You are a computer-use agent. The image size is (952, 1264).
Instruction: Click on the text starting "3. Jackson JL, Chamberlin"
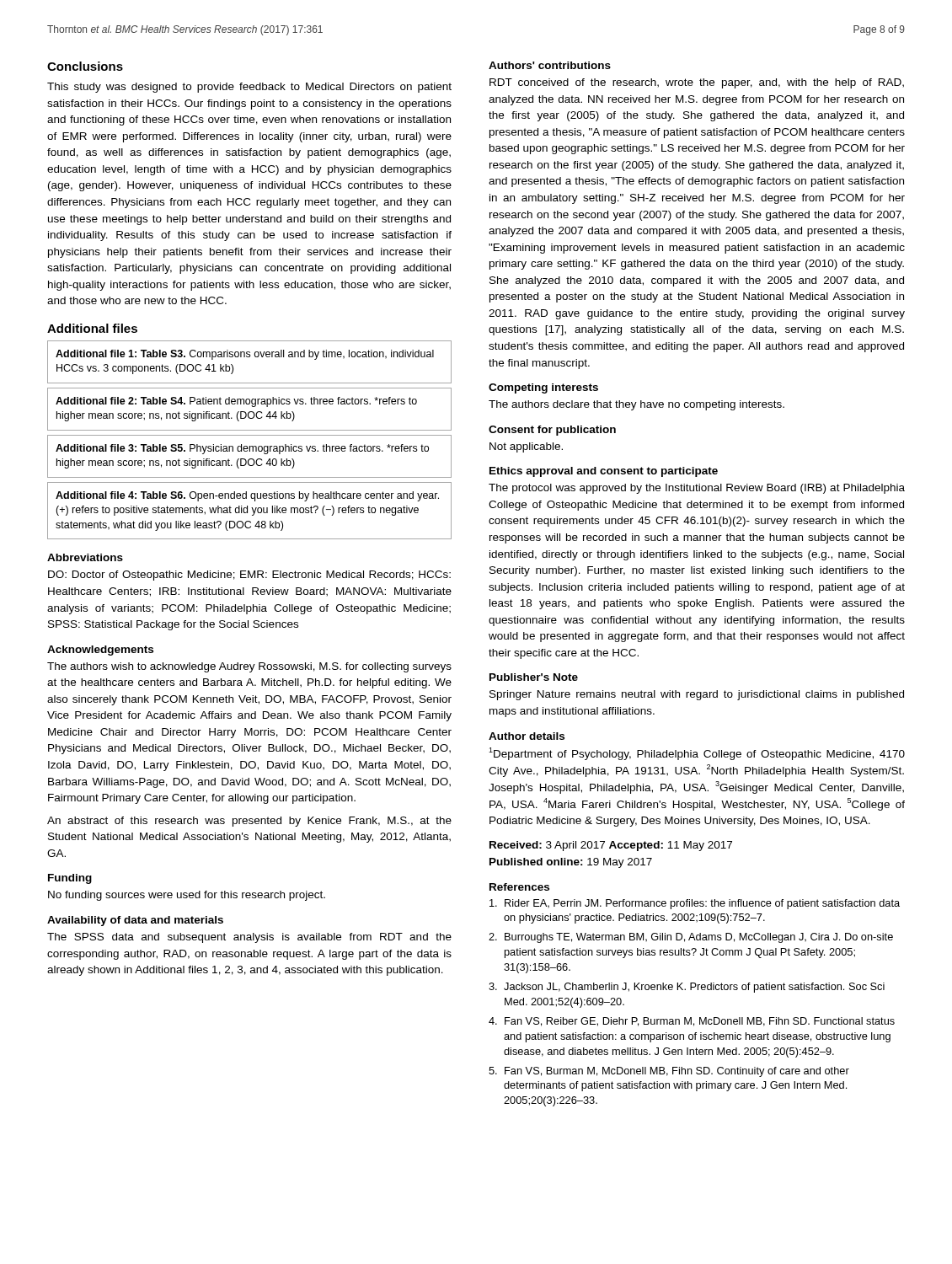coord(697,994)
